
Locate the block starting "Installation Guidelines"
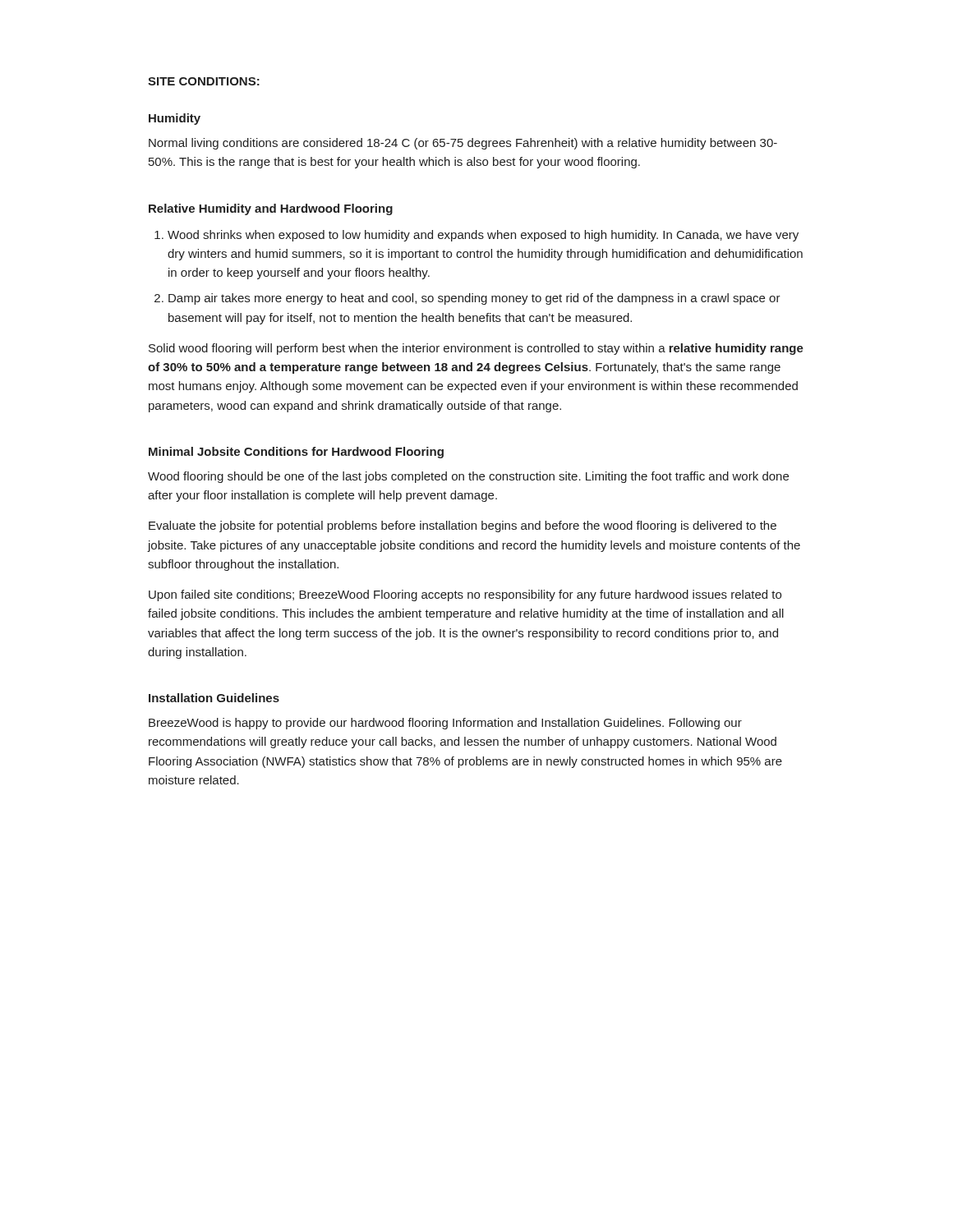(214, 698)
